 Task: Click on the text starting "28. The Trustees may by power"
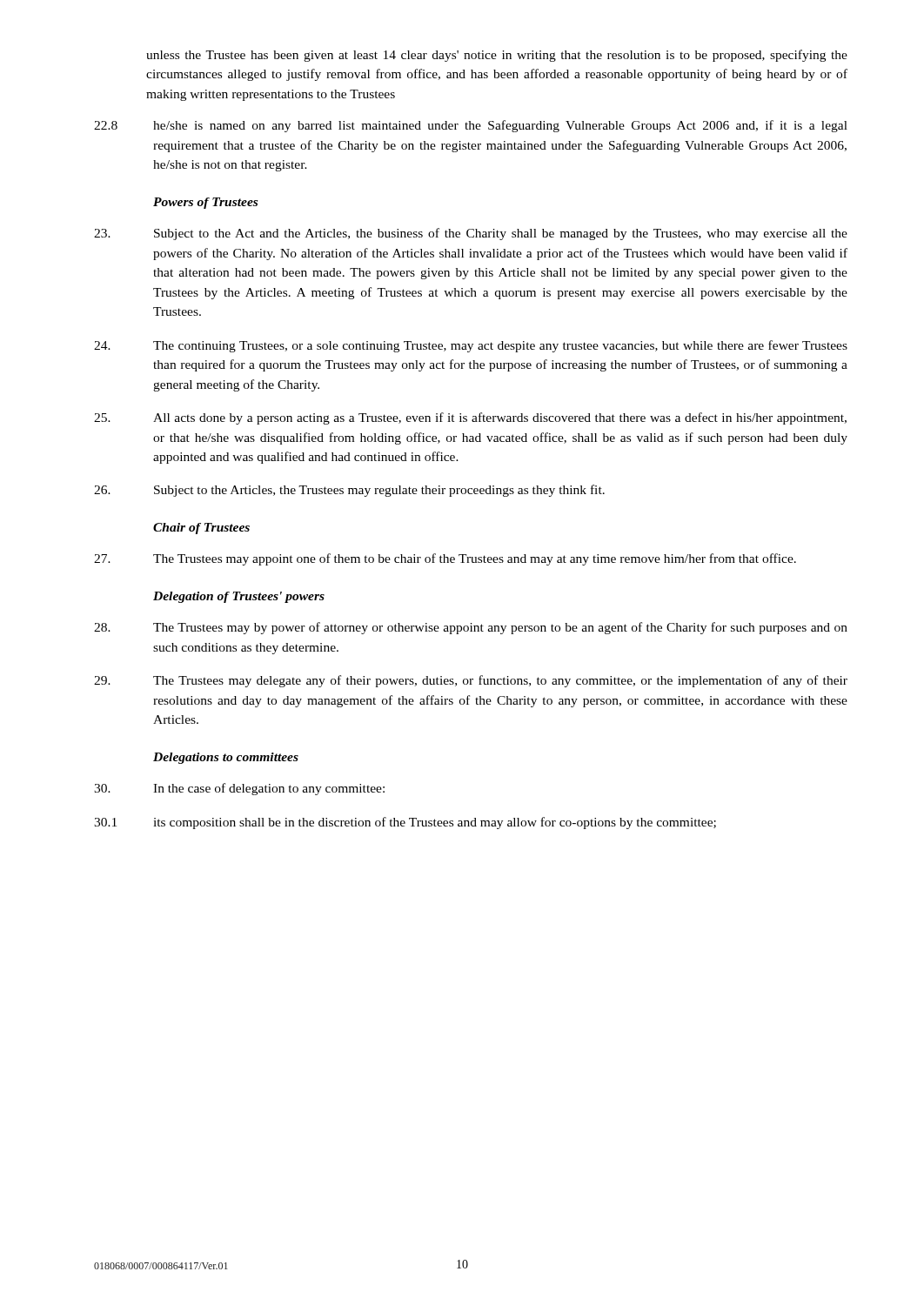click(471, 637)
